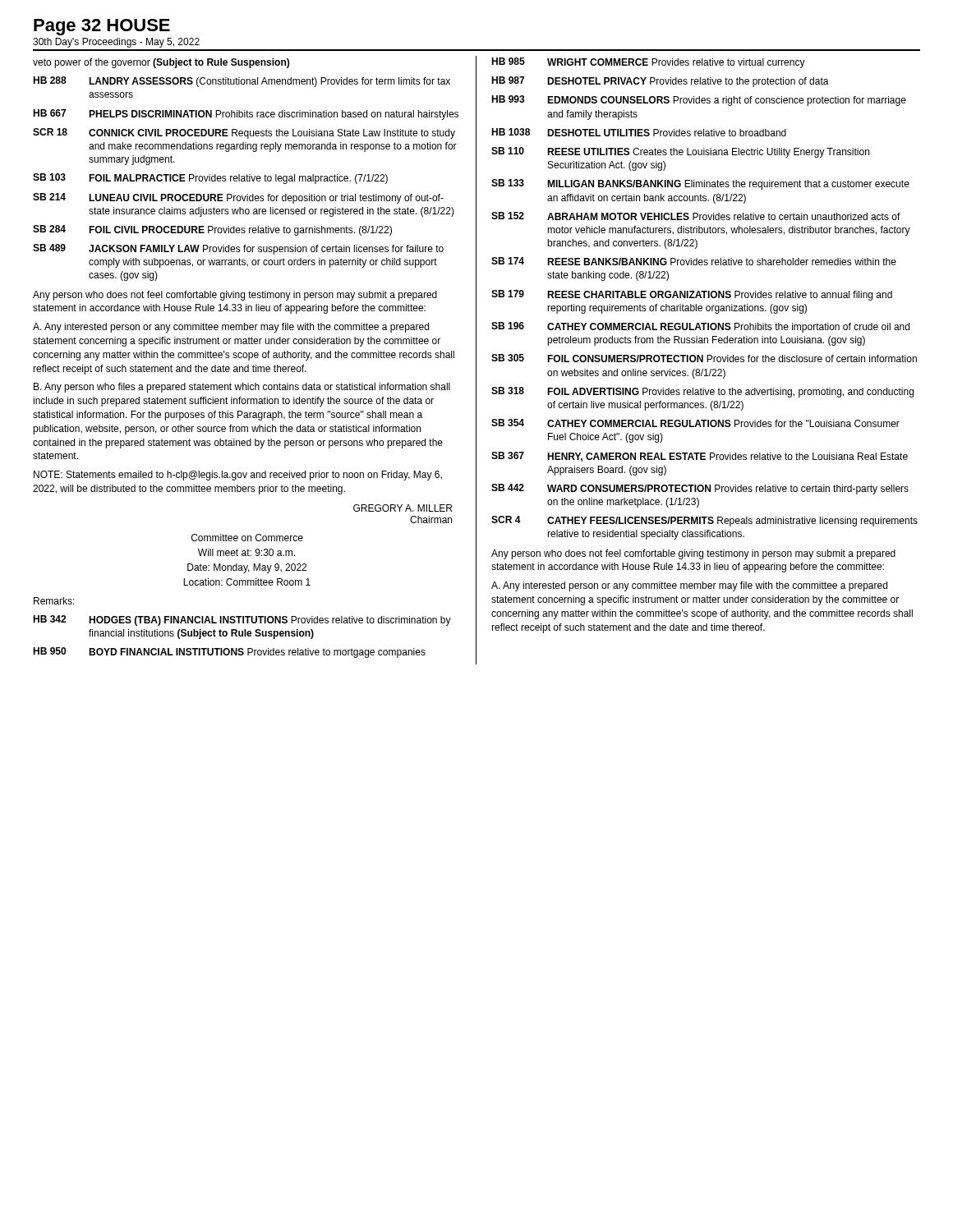Locate the element starting "SCR 4 CATHEY"

(706, 528)
